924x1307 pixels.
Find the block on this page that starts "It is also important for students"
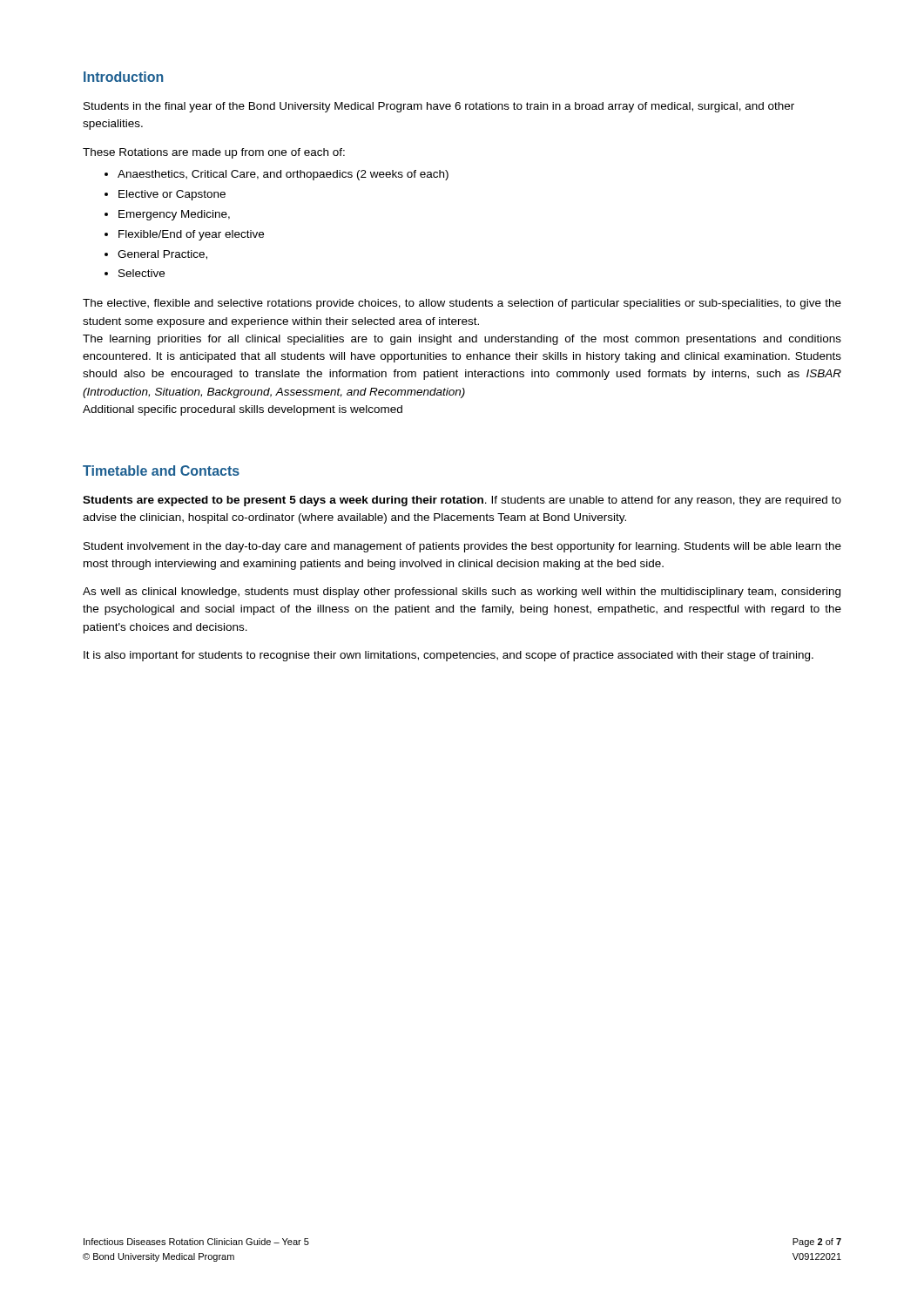pos(448,655)
